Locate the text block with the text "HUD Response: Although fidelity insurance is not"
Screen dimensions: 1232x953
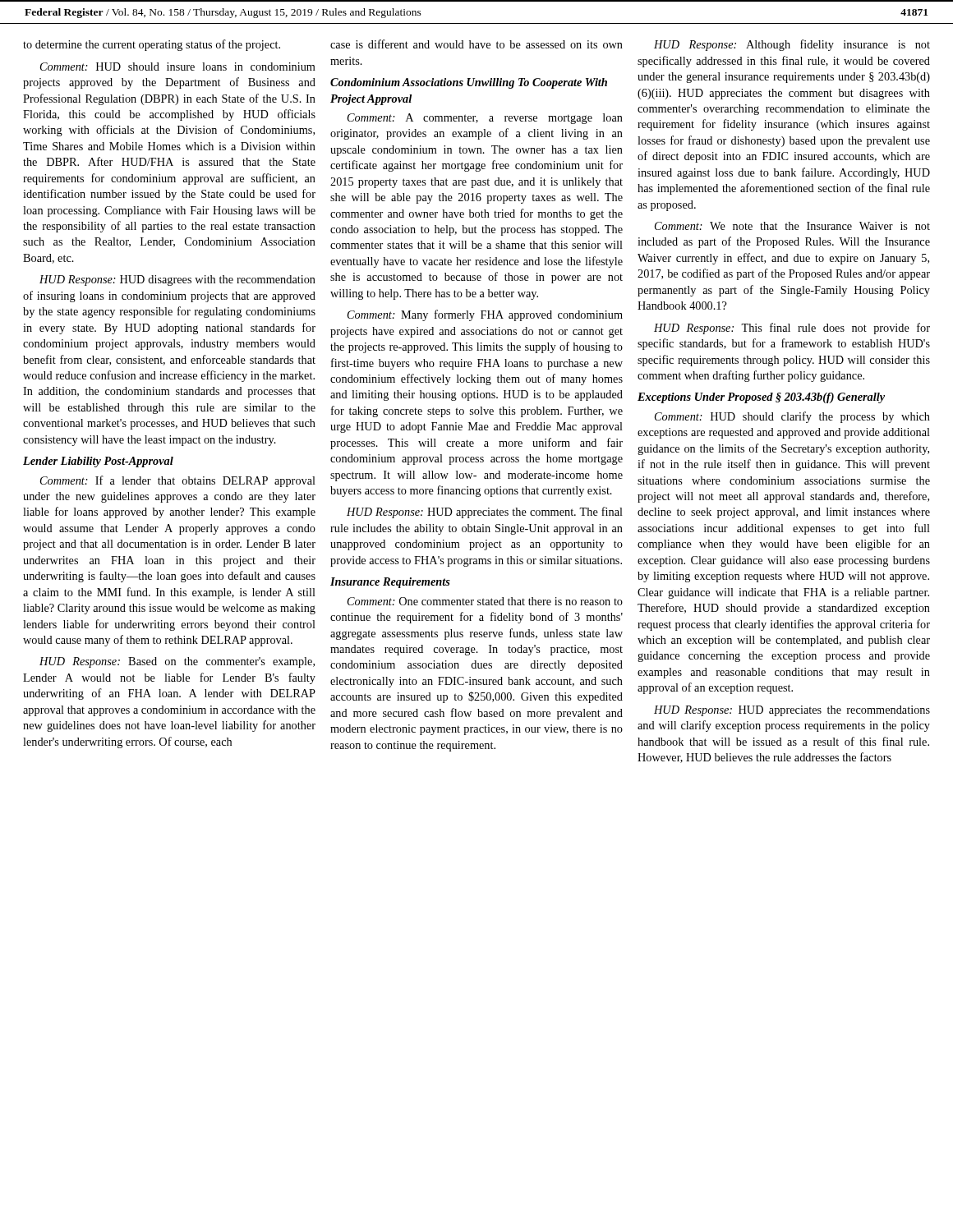click(784, 125)
